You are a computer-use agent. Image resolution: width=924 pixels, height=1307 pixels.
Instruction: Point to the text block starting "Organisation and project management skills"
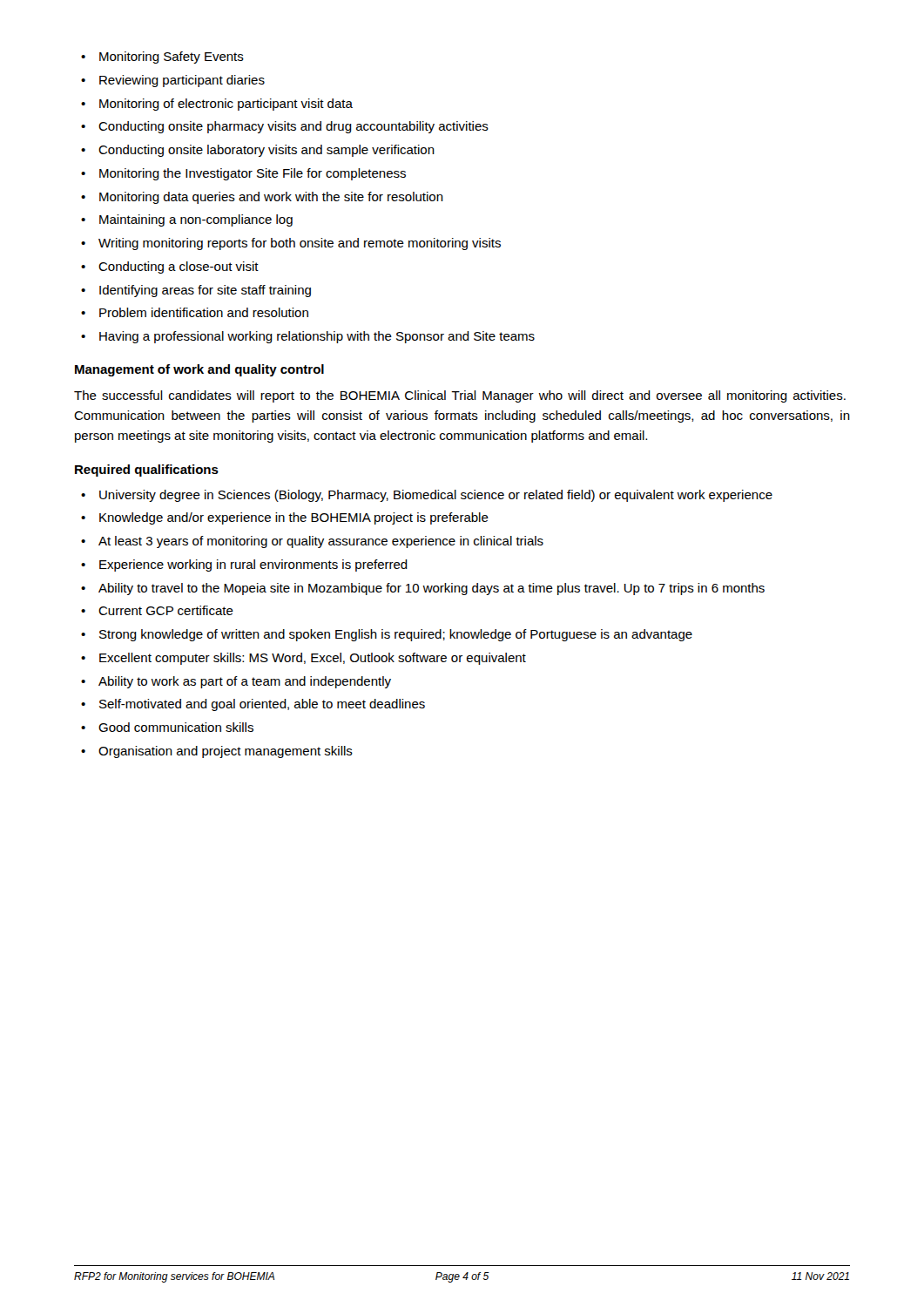pyautogui.click(x=226, y=750)
